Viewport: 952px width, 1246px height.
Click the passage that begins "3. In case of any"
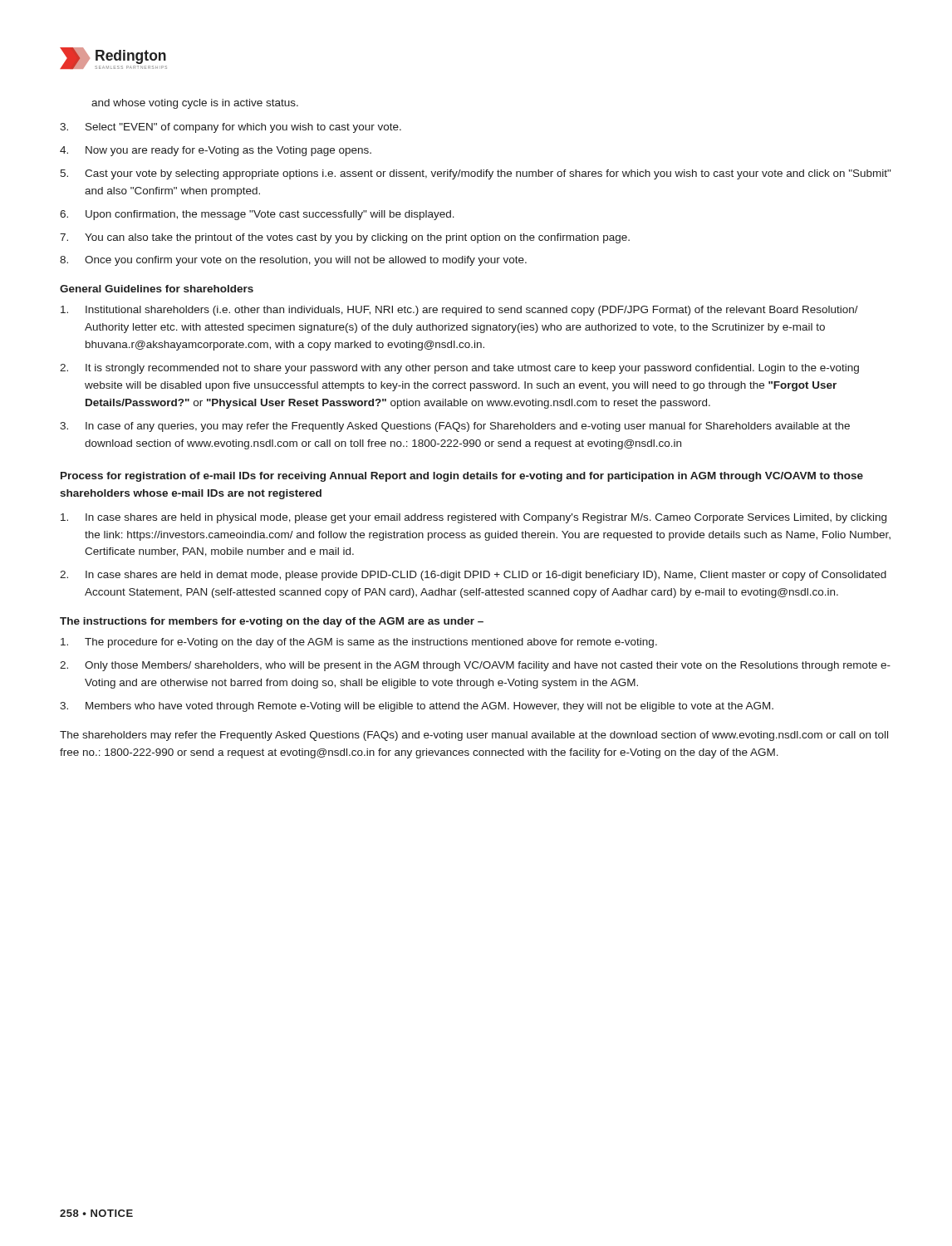click(476, 435)
